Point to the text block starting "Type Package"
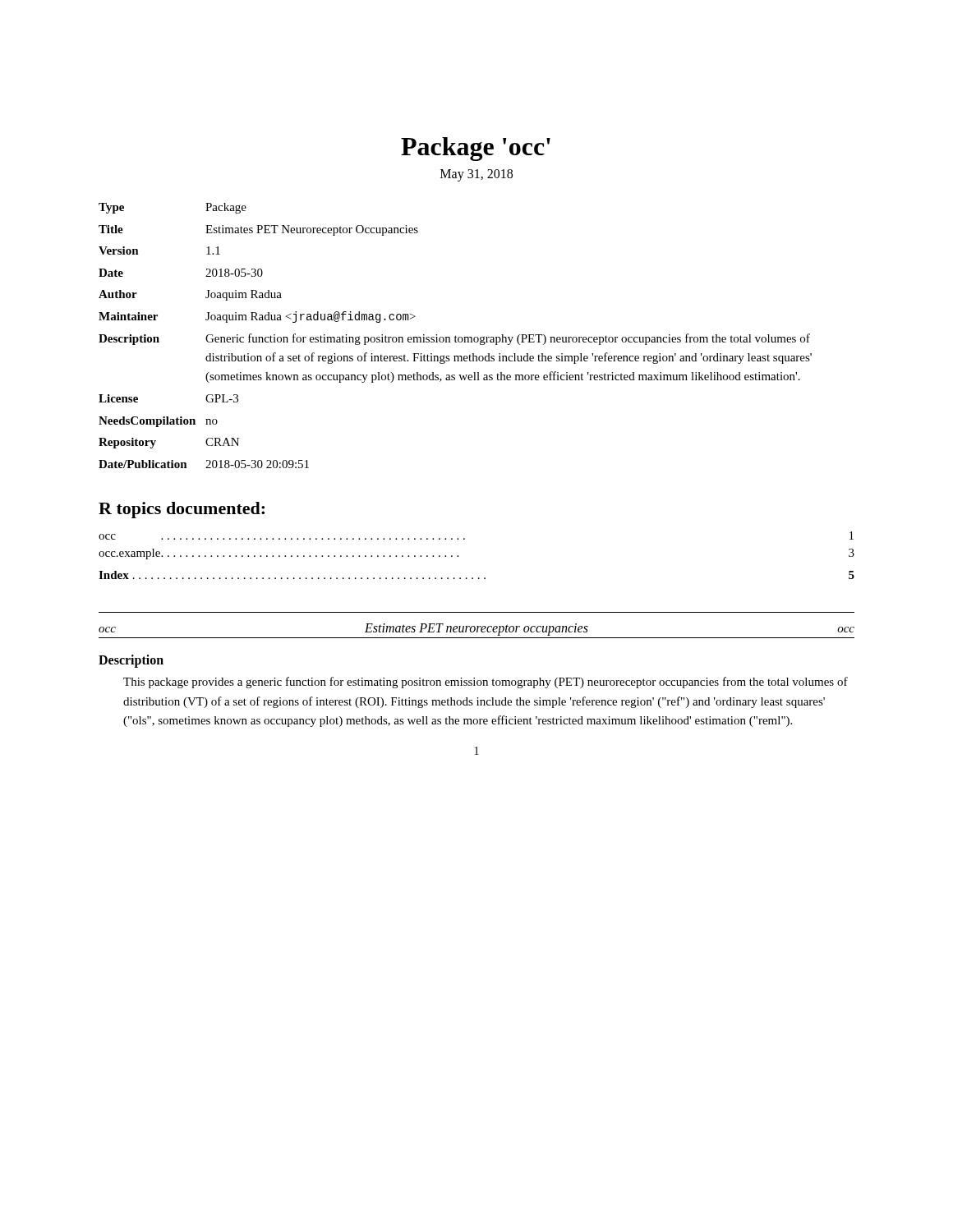Viewport: 953px width, 1232px height. pyautogui.click(x=110, y=208)
